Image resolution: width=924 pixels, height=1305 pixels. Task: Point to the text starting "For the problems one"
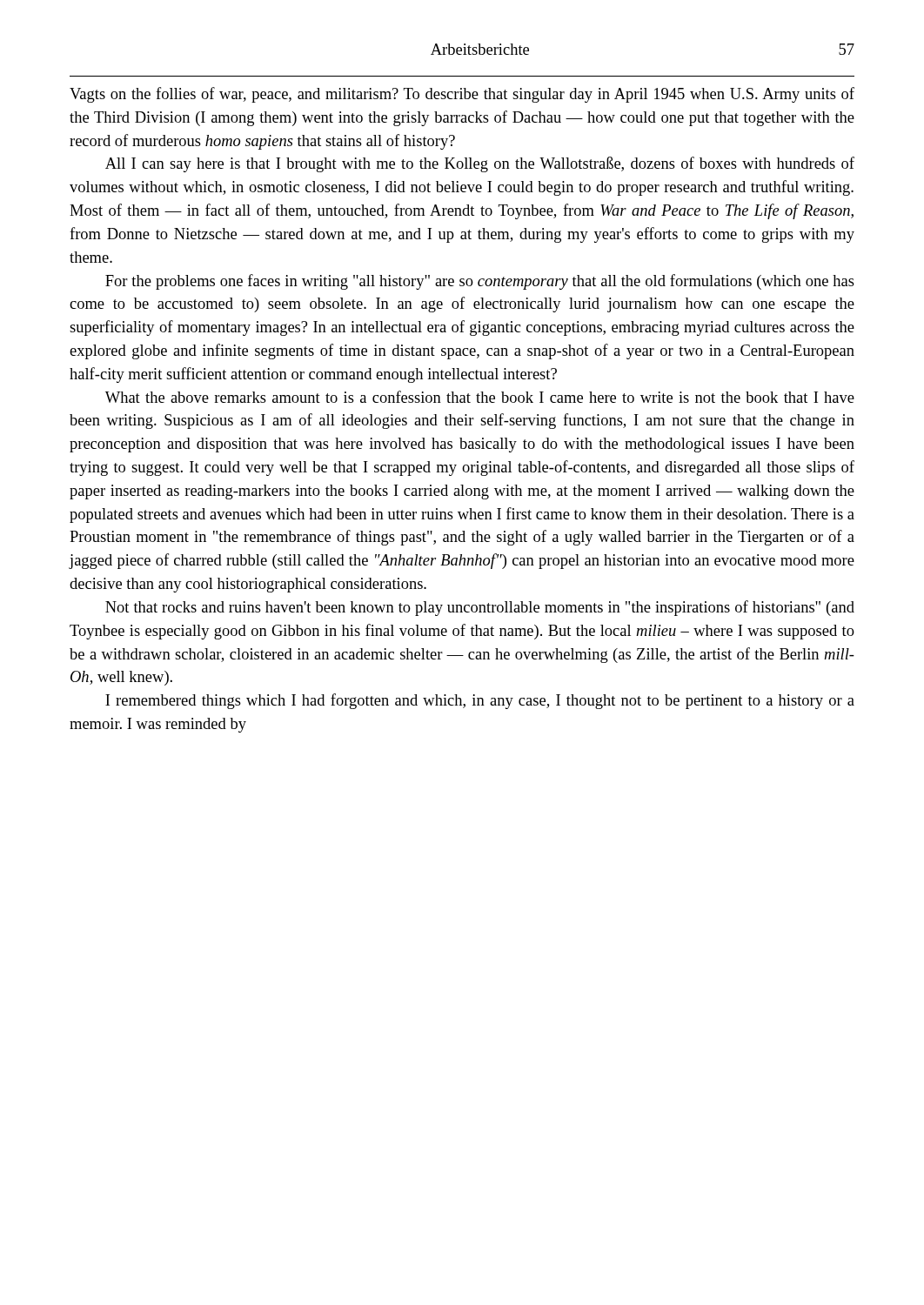pos(462,328)
